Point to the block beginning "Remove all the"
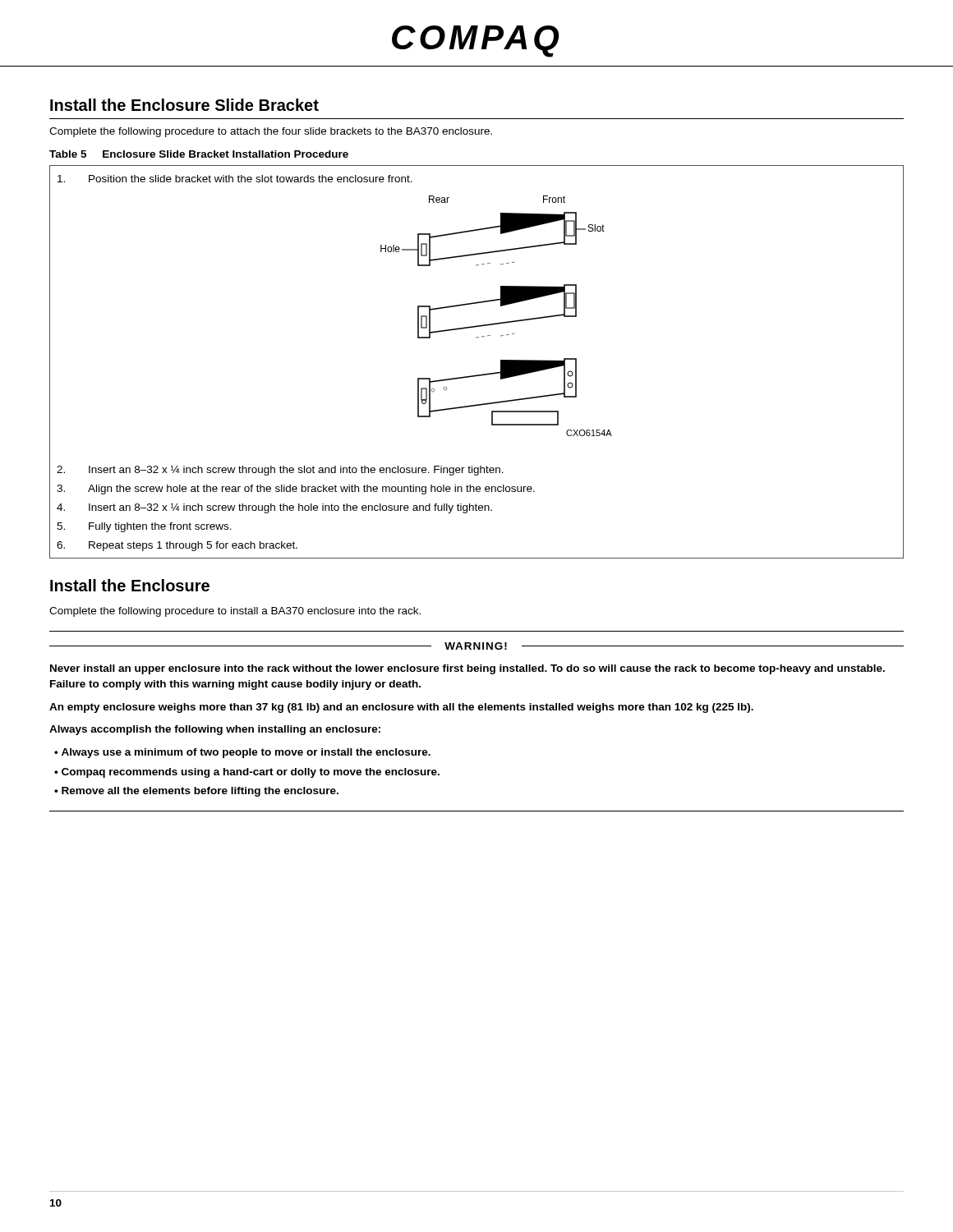The height and width of the screenshot is (1232, 953). (x=202, y=791)
